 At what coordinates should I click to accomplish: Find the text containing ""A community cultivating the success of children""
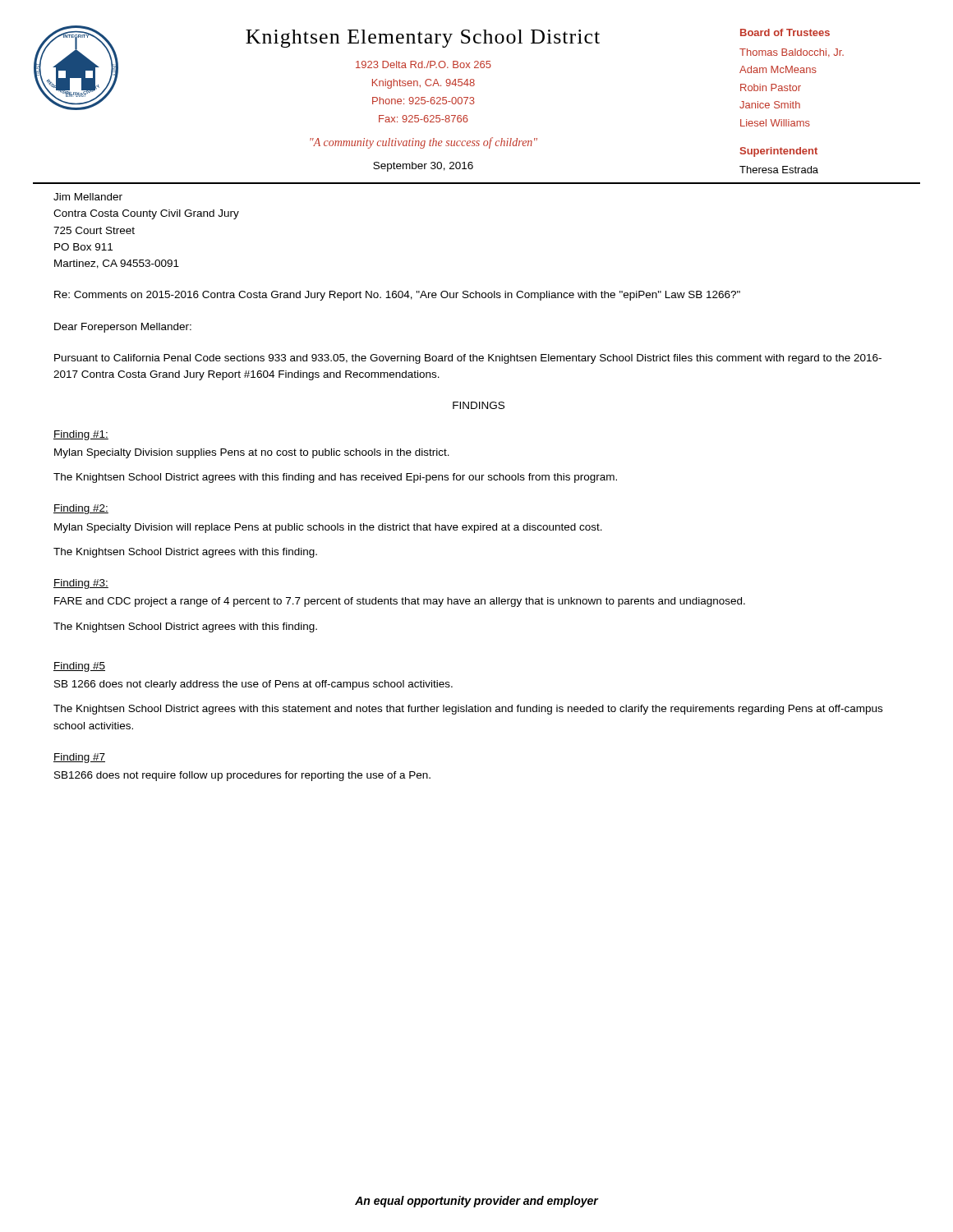tap(423, 143)
